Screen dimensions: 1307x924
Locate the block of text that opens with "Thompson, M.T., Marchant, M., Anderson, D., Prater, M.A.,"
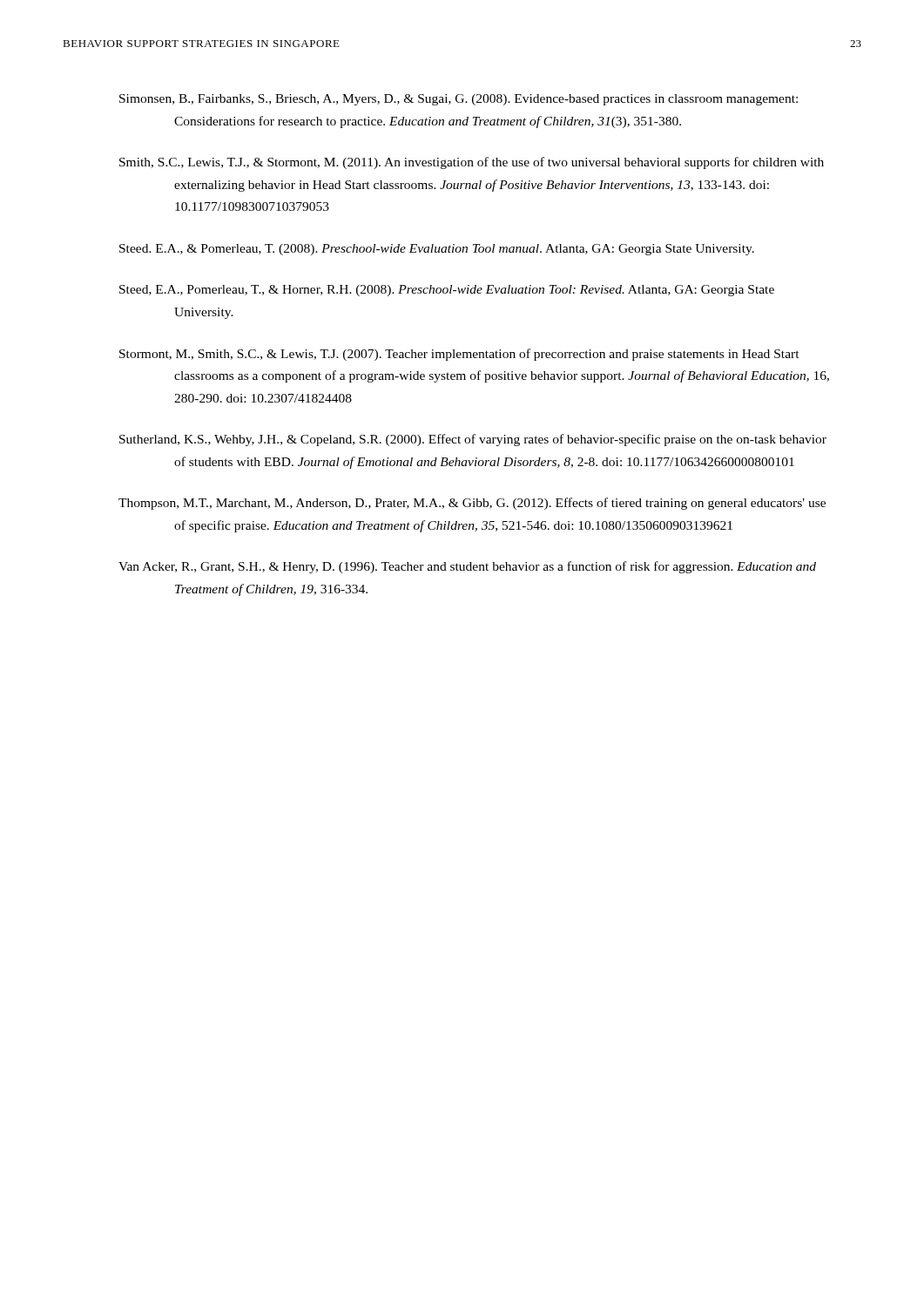click(472, 514)
